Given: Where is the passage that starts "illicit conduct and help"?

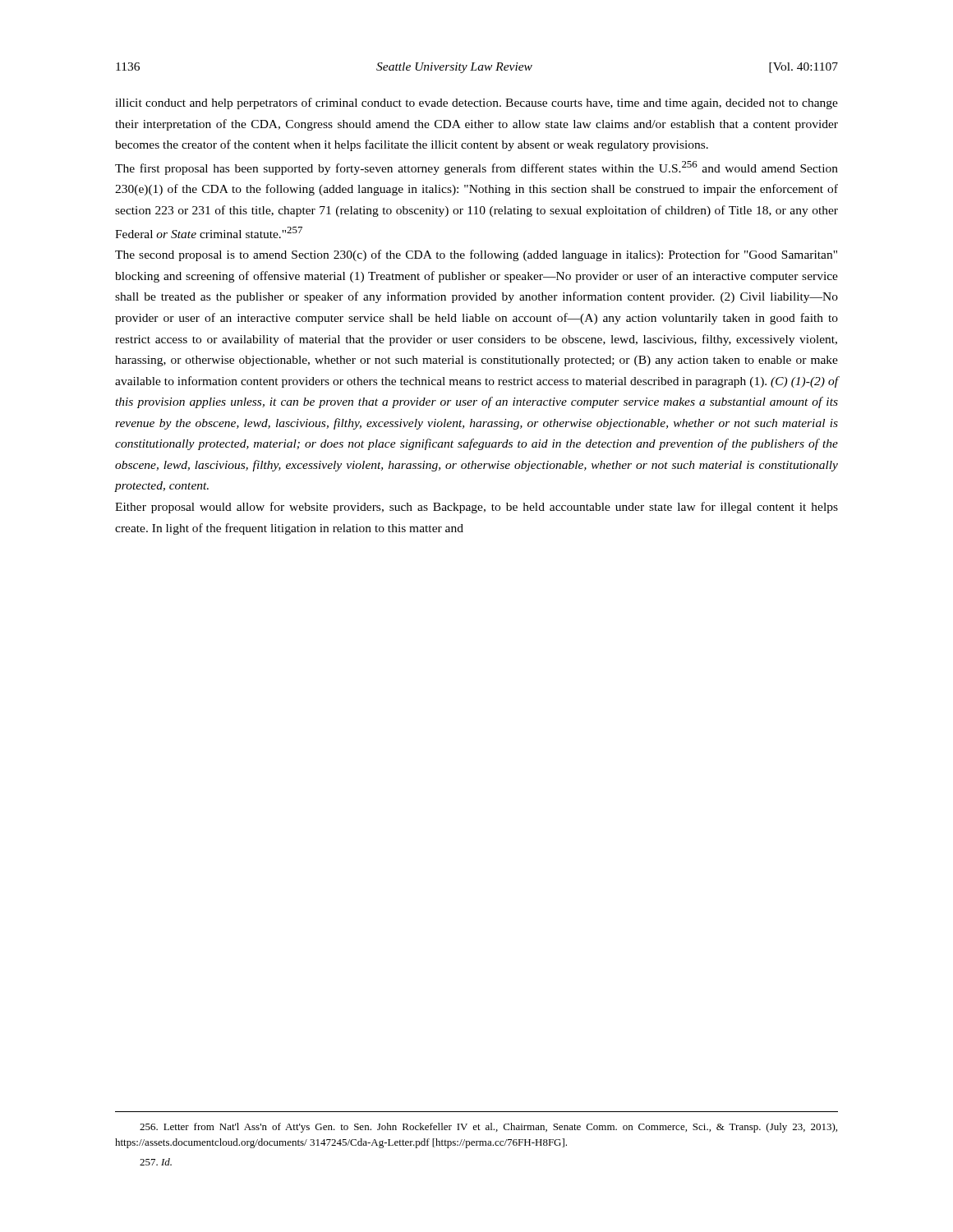Looking at the screenshot, I should tap(476, 124).
